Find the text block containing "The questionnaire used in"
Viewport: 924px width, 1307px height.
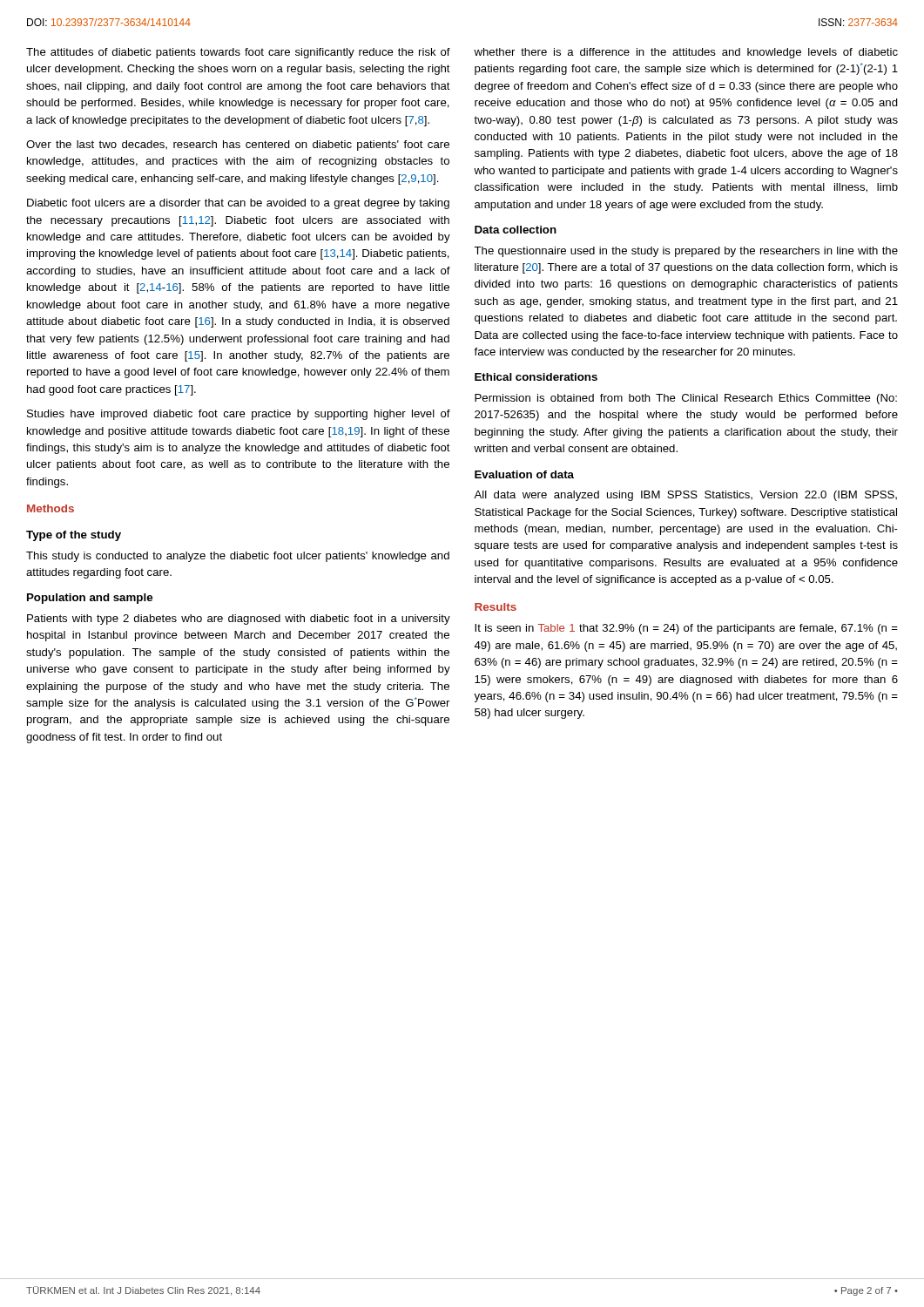686,301
